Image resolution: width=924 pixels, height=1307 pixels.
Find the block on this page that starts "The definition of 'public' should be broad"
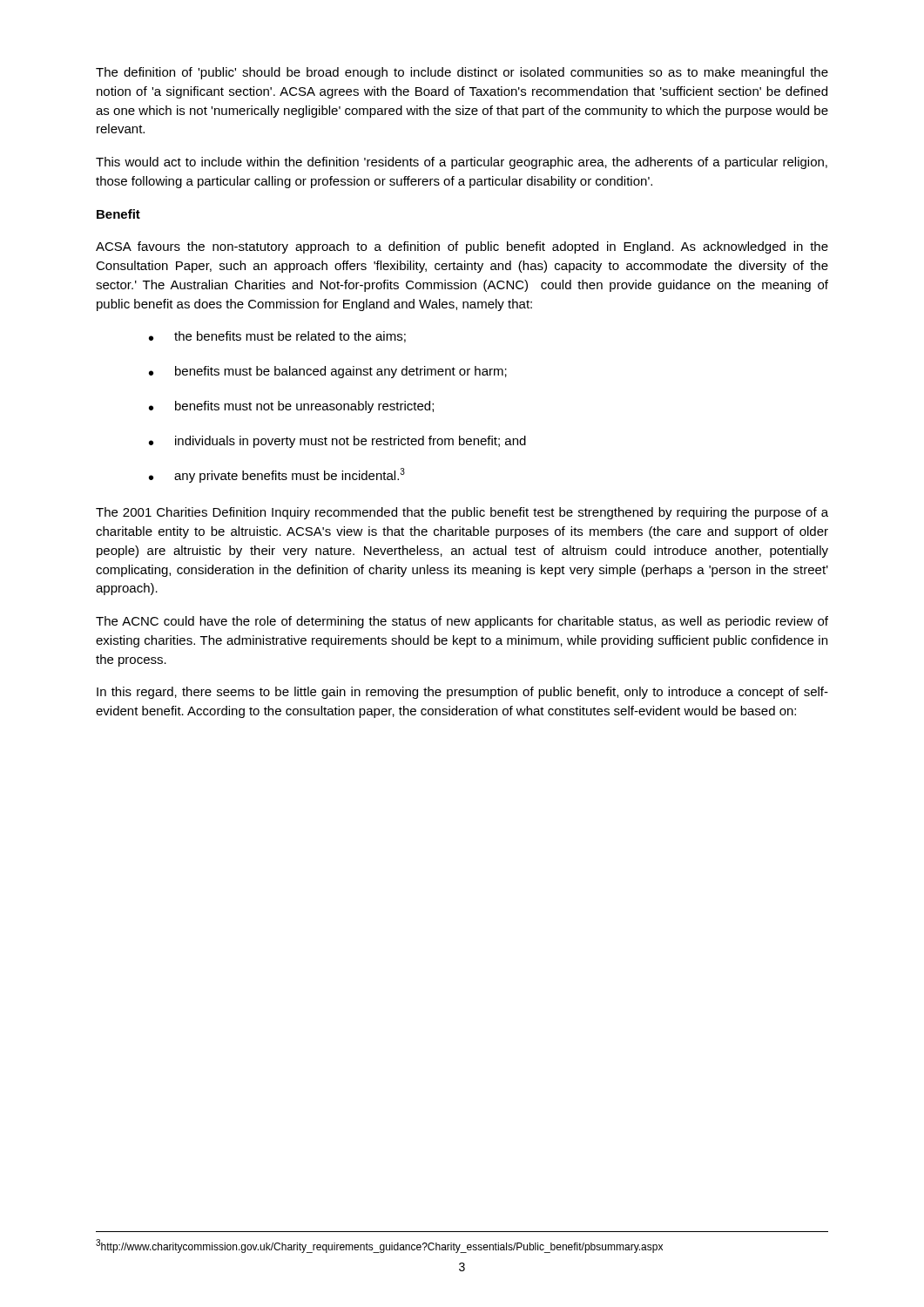[x=462, y=100]
